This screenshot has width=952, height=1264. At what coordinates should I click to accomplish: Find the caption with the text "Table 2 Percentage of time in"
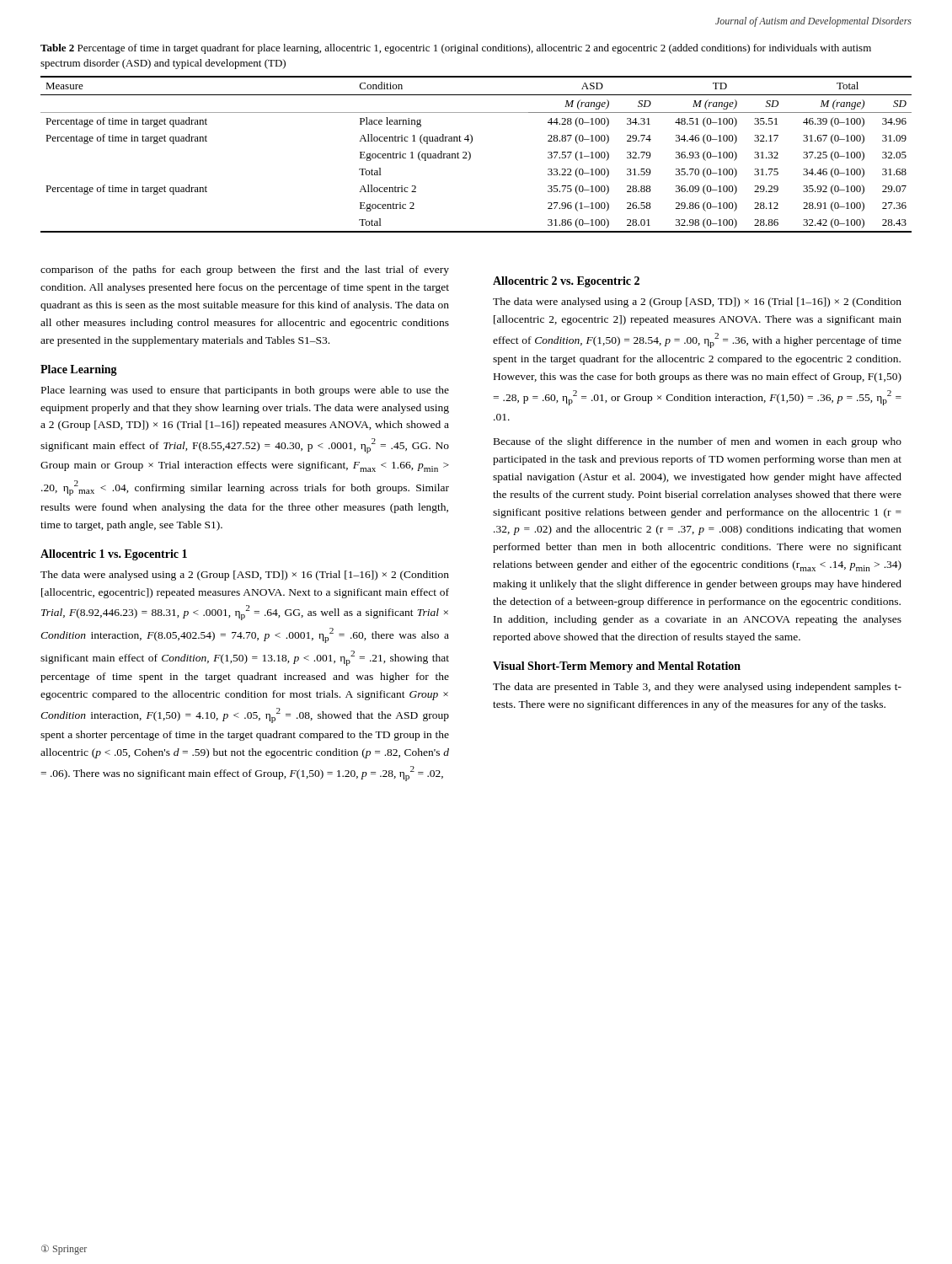click(456, 55)
